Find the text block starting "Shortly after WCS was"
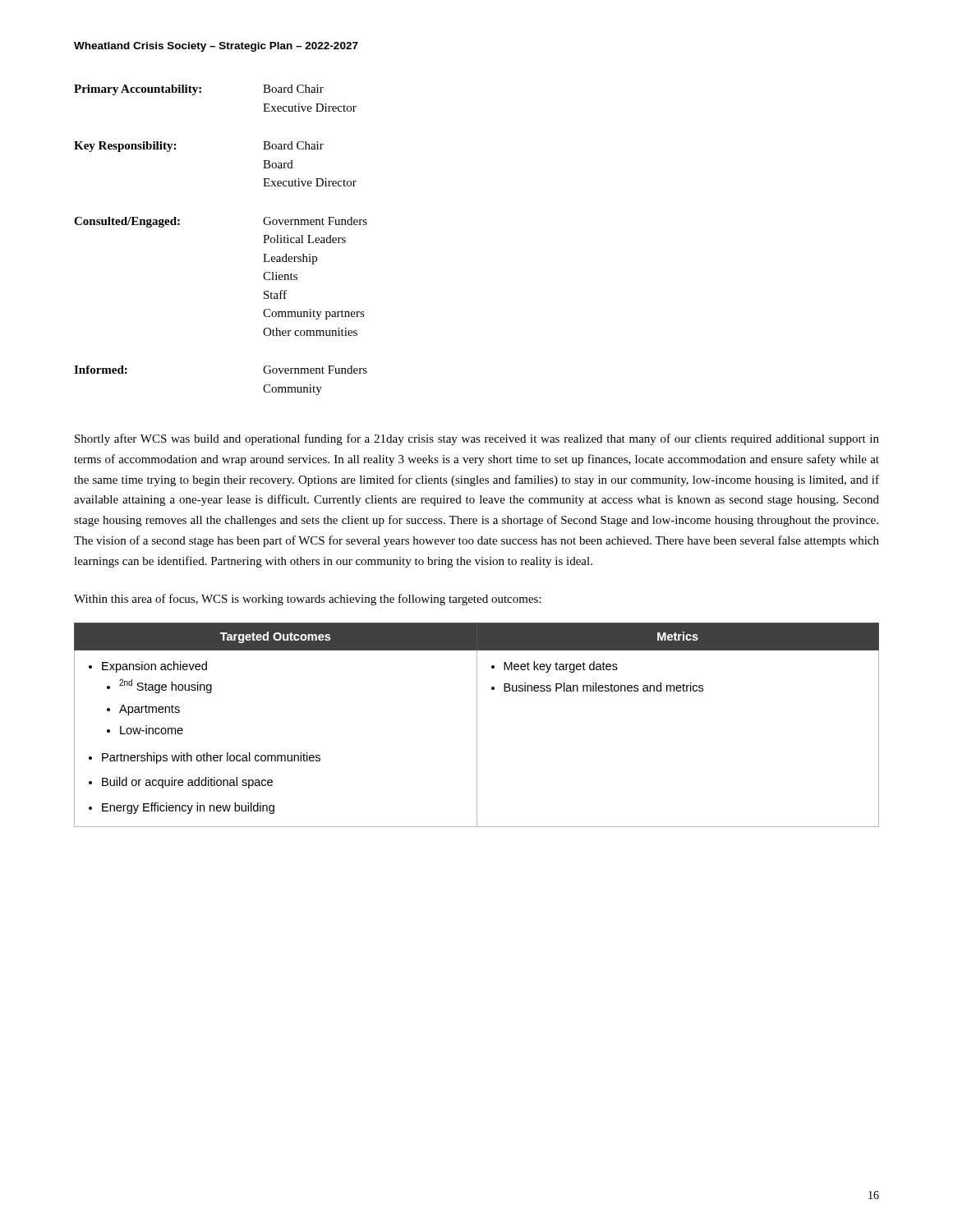 pos(476,500)
